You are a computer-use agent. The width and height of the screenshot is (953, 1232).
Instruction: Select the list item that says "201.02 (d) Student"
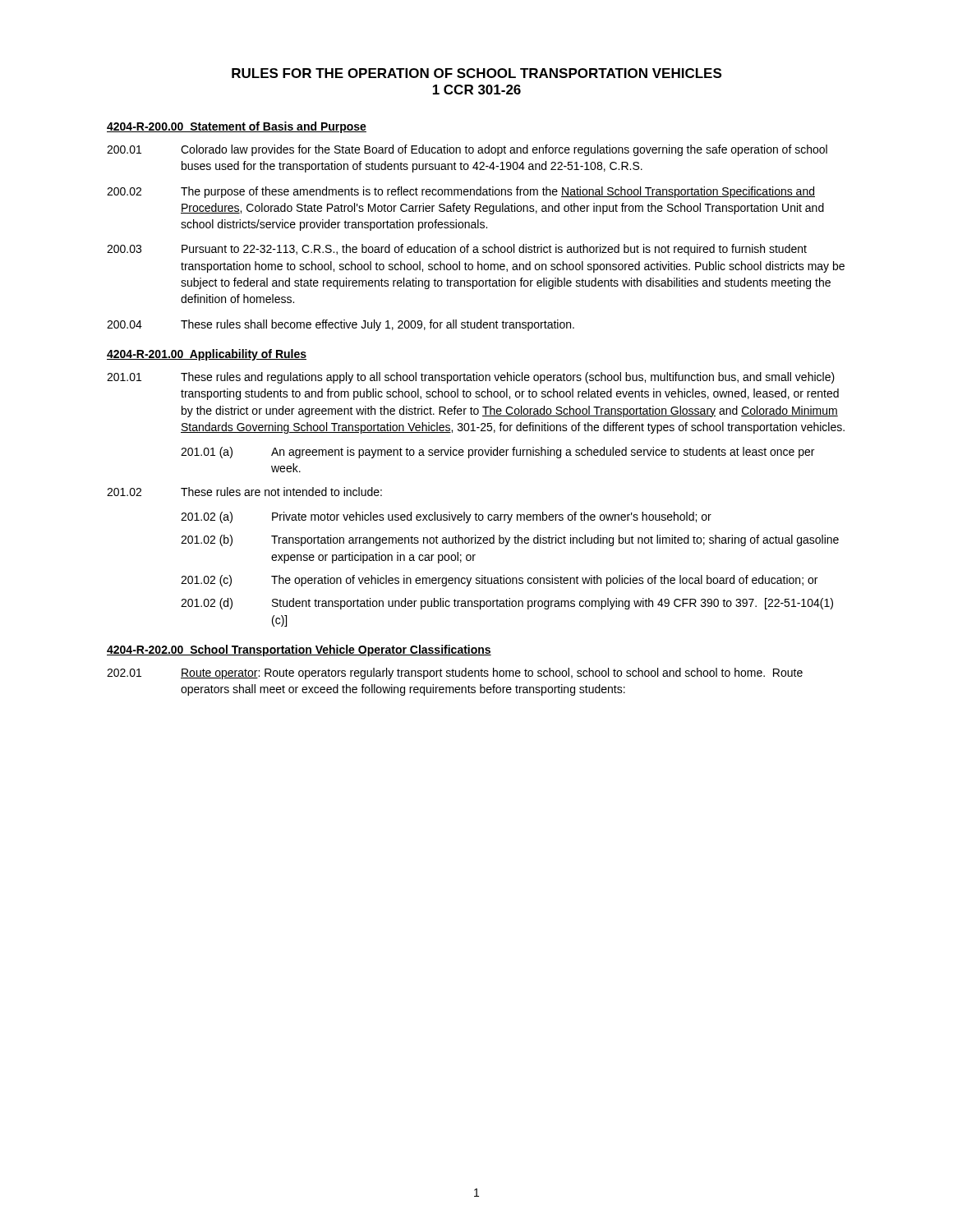pos(513,612)
